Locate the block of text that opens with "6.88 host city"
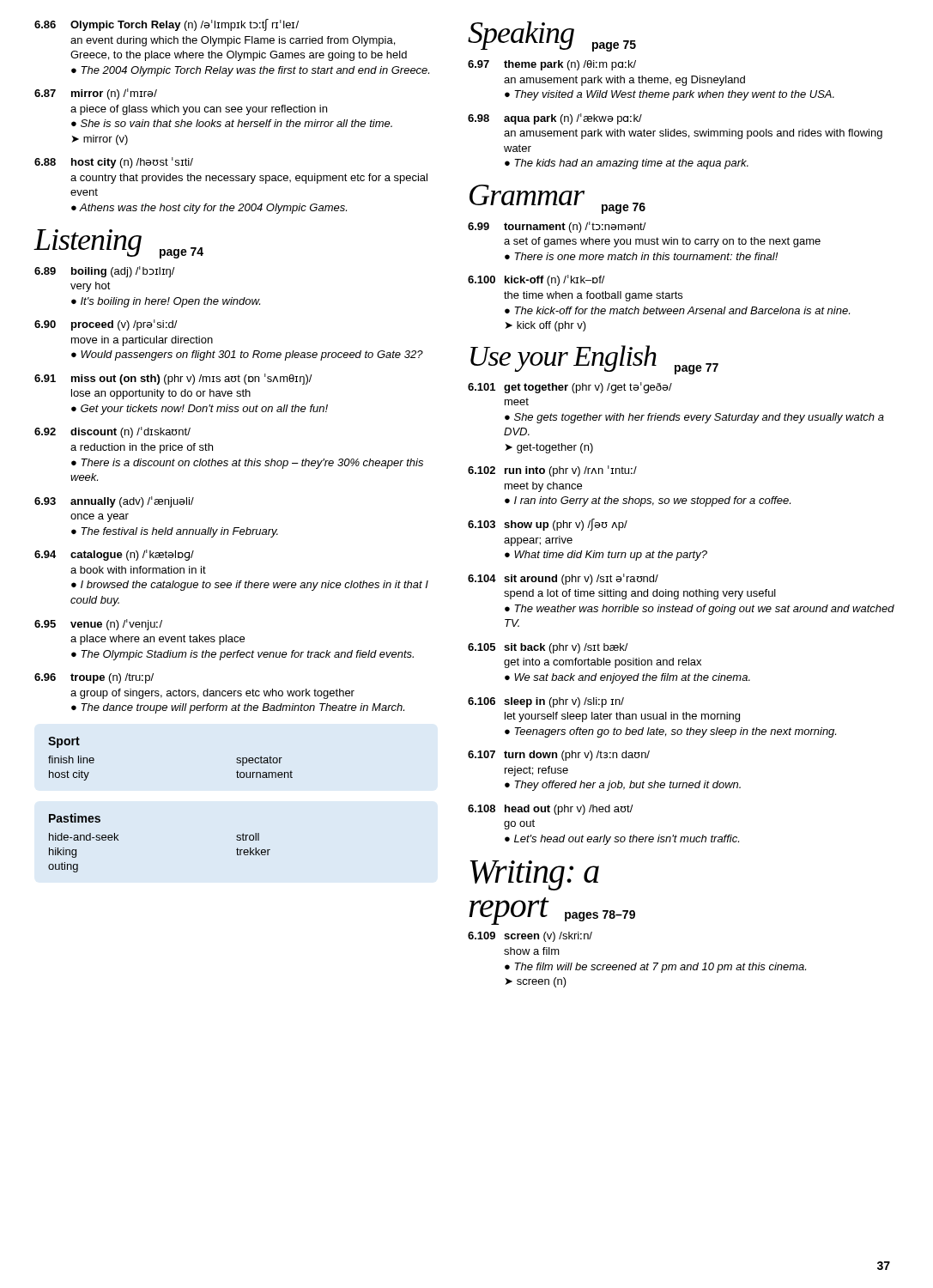The height and width of the screenshot is (1288, 933). pyautogui.click(x=236, y=185)
